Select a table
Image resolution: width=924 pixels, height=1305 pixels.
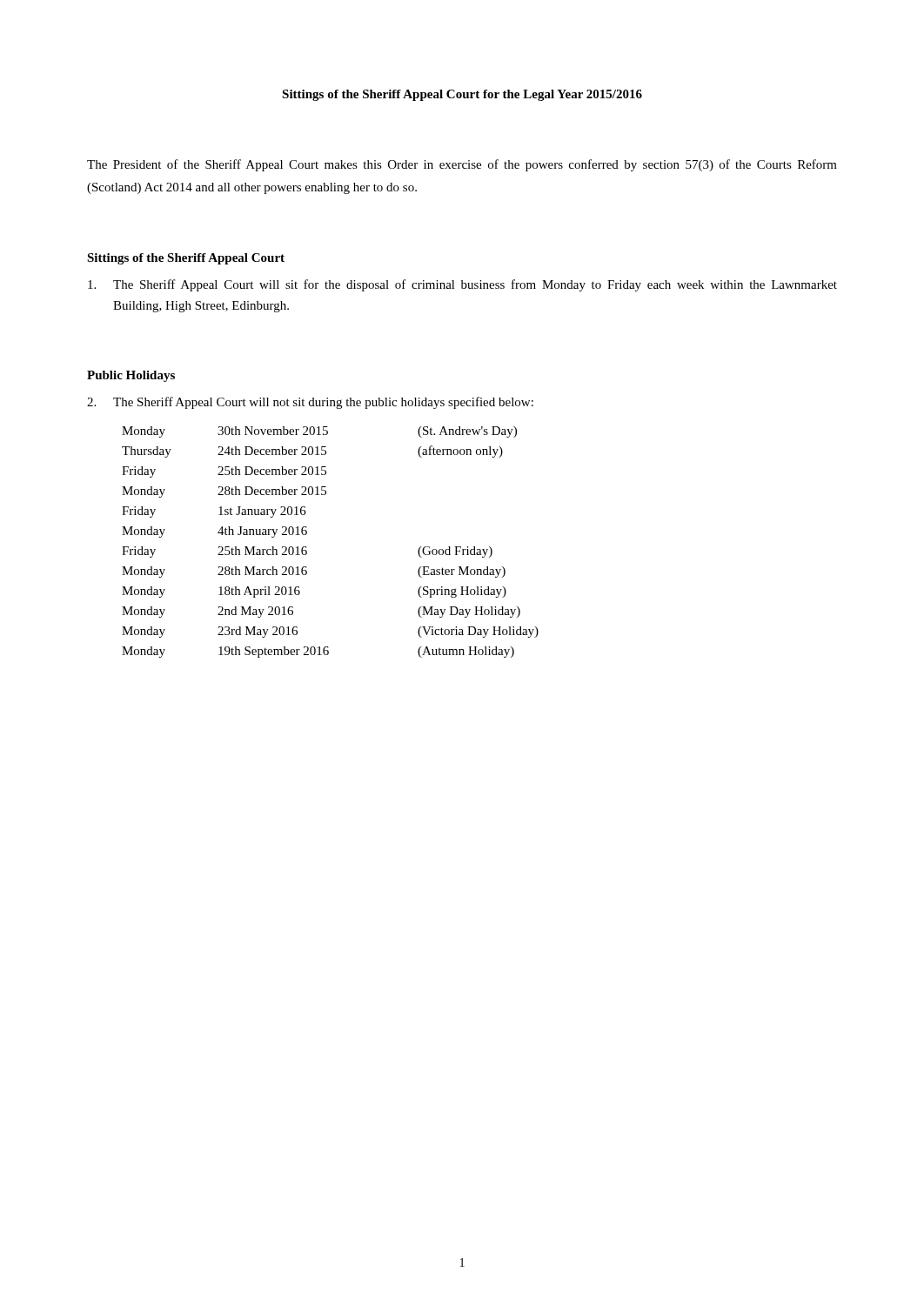[462, 541]
